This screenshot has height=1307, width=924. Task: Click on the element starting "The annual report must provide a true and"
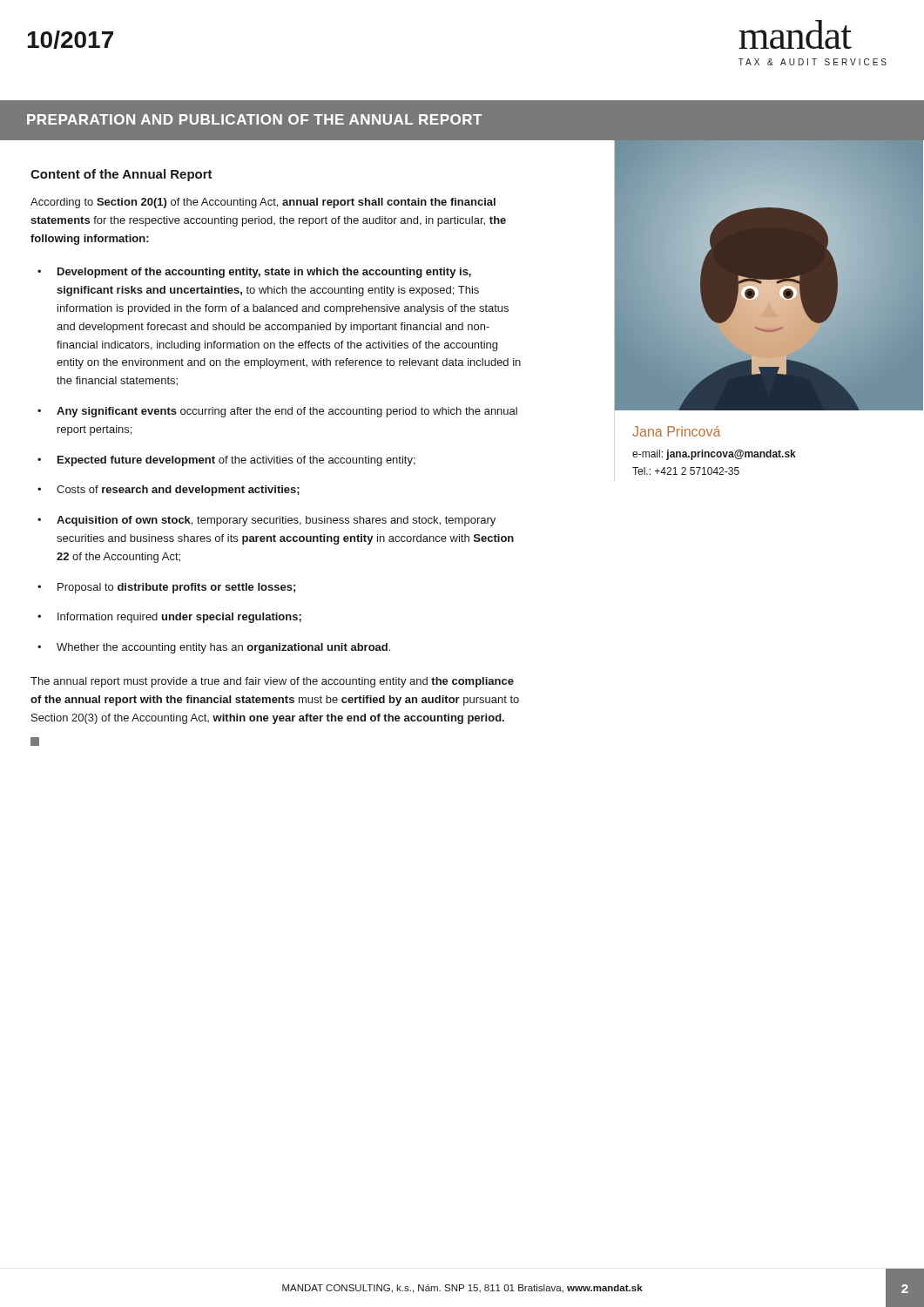[275, 699]
